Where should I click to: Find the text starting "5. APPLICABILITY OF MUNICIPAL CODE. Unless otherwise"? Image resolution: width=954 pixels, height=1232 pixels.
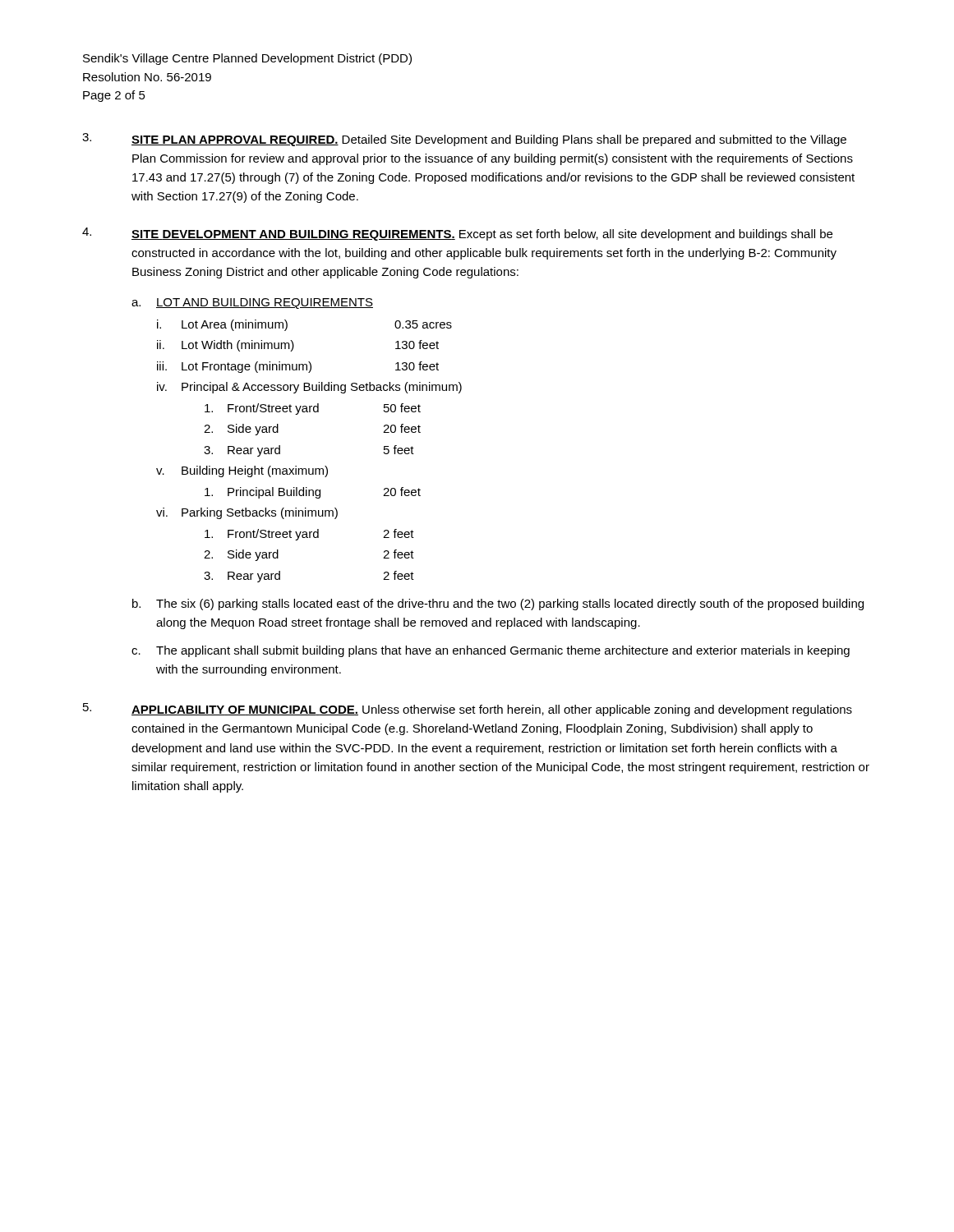(477, 748)
